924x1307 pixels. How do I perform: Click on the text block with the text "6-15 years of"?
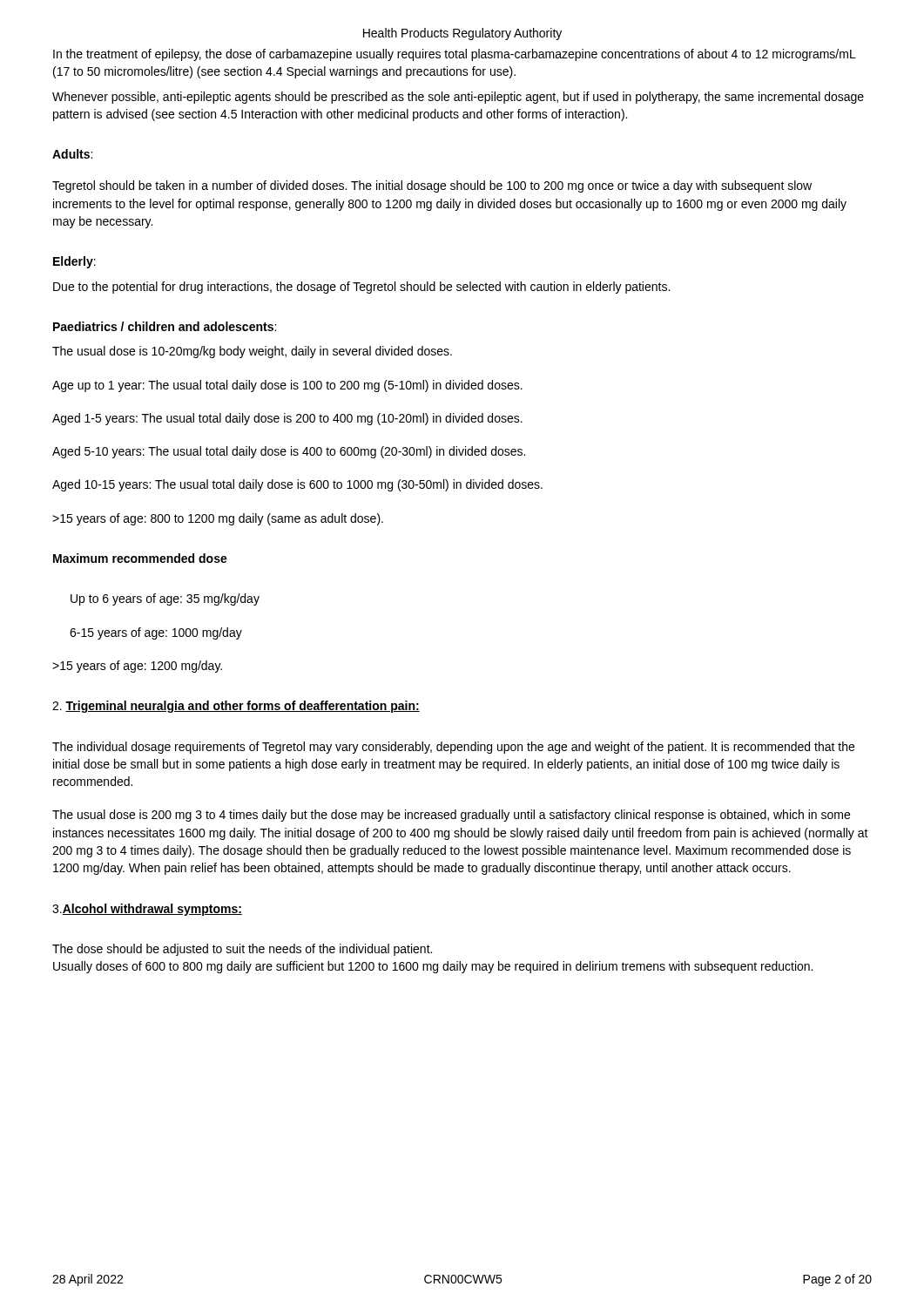tap(156, 633)
